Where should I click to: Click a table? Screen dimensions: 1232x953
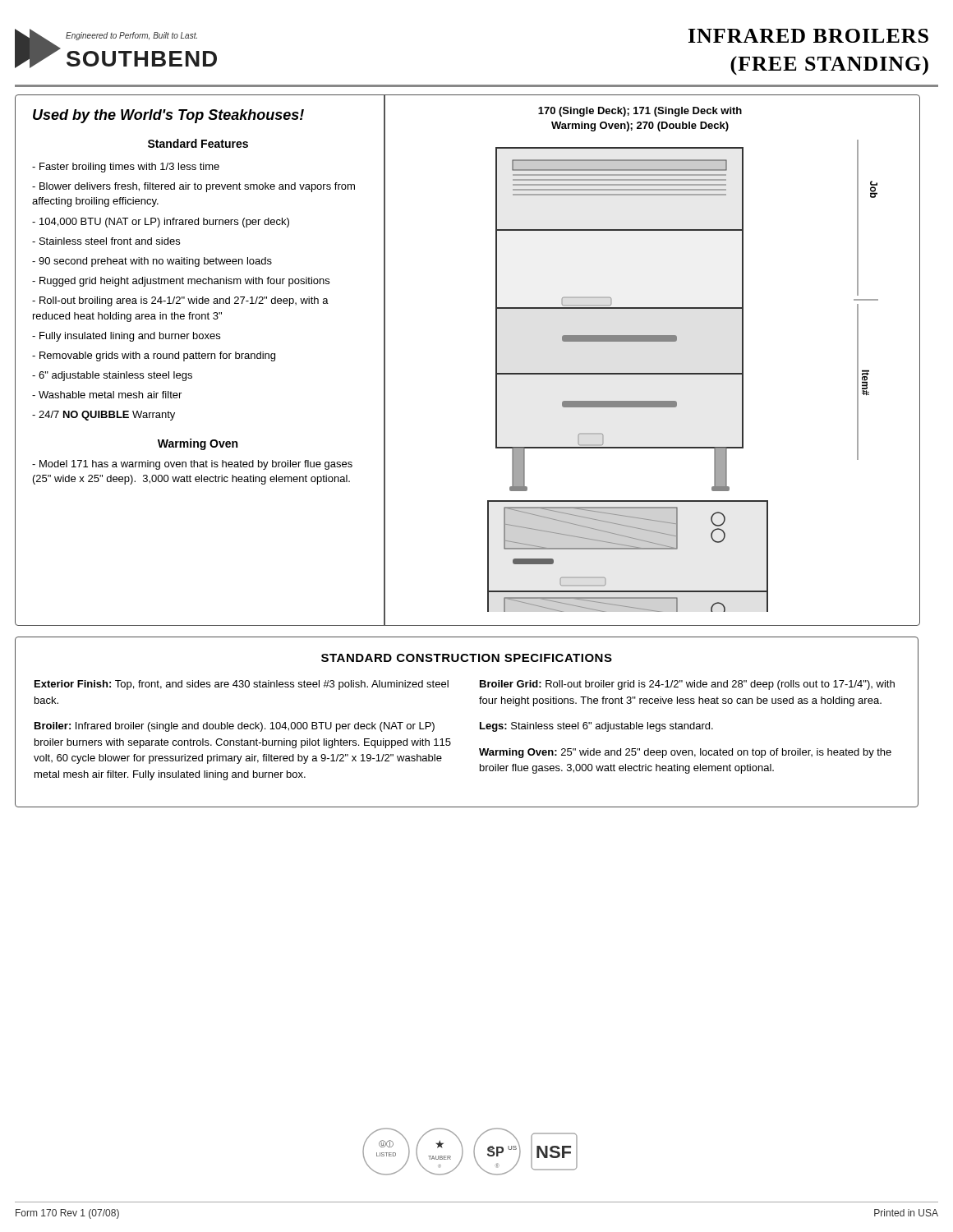pos(467,722)
